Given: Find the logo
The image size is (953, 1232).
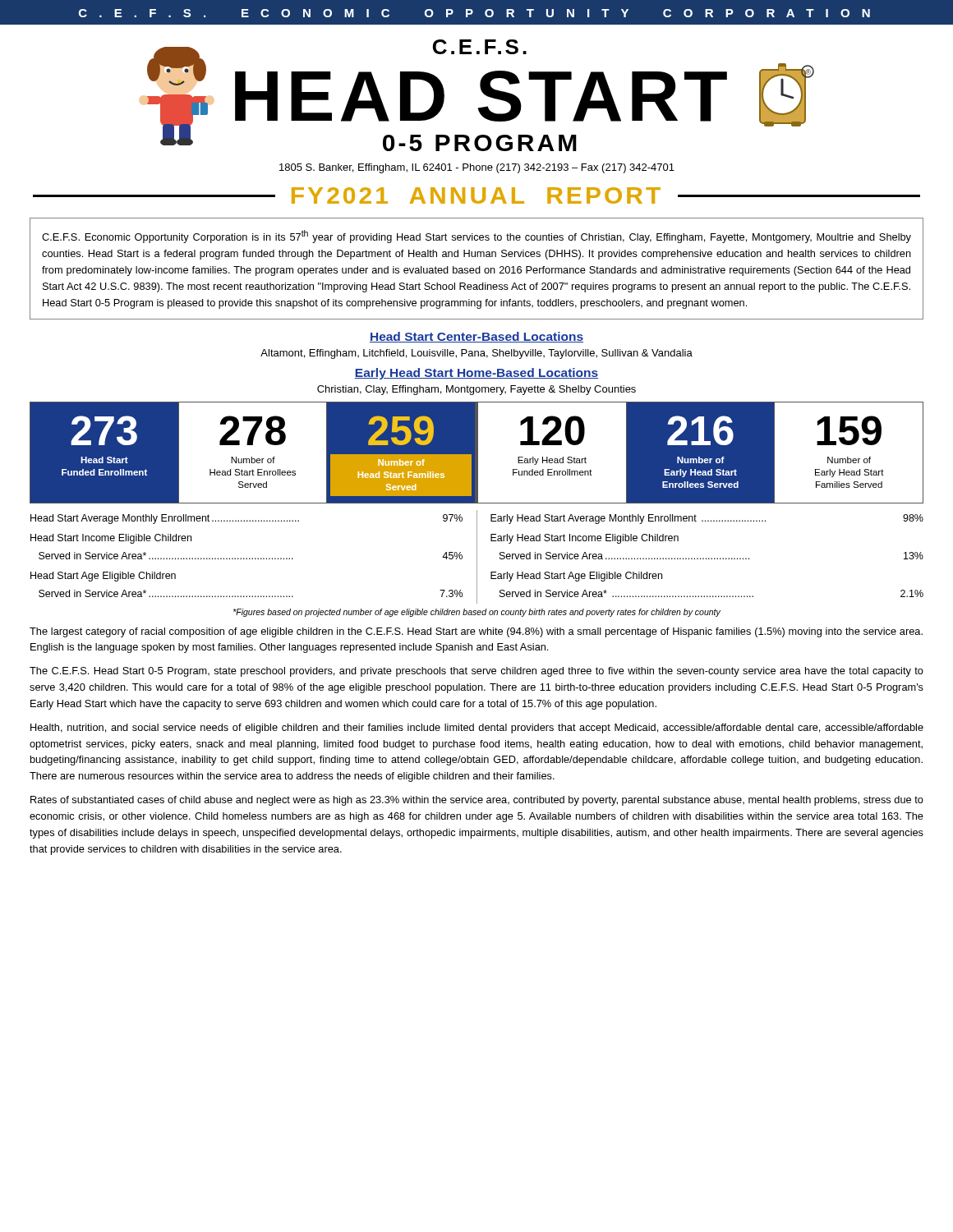Looking at the screenshot, I should 476,106.
